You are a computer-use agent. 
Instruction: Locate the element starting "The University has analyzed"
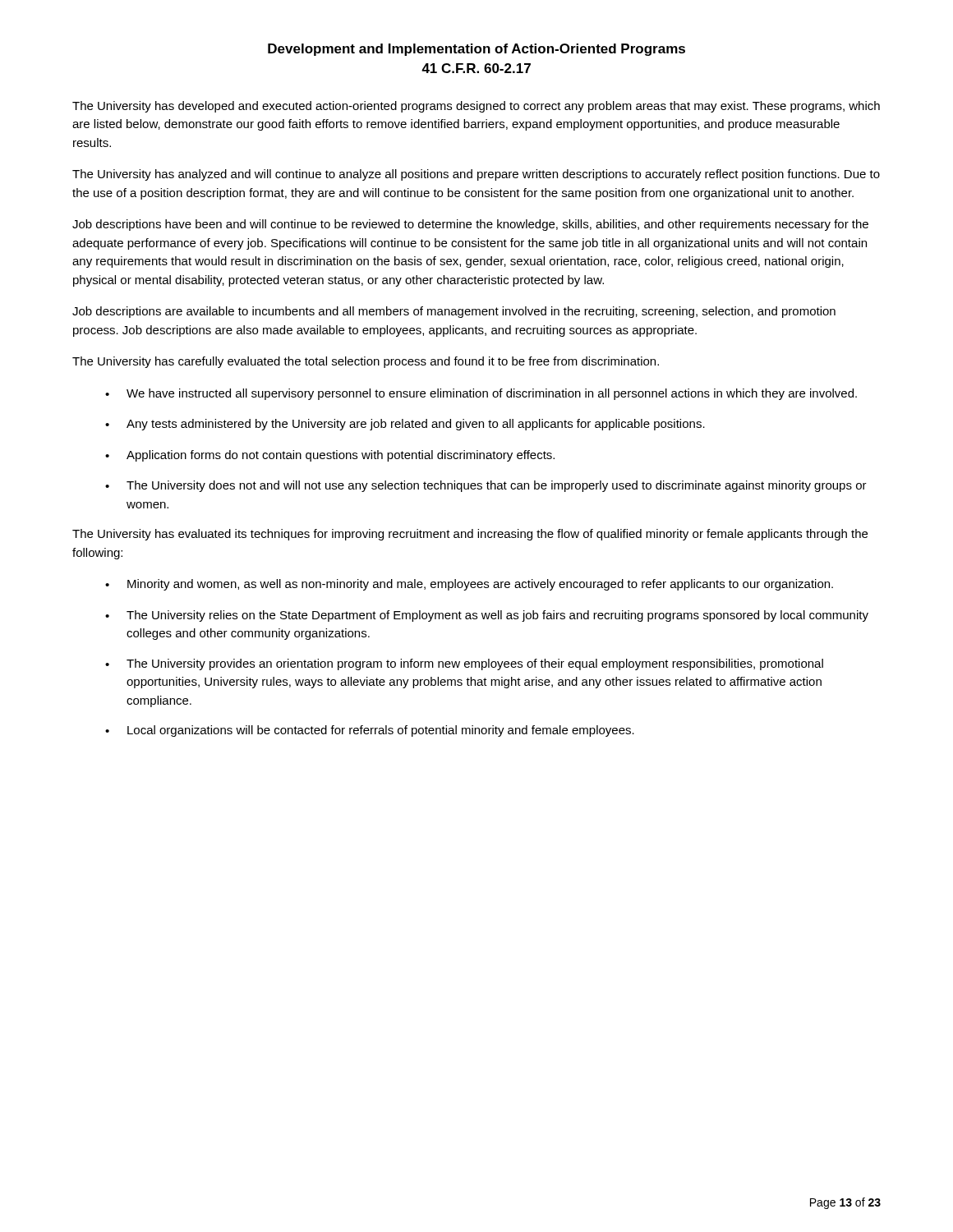[x=476, y=183]
